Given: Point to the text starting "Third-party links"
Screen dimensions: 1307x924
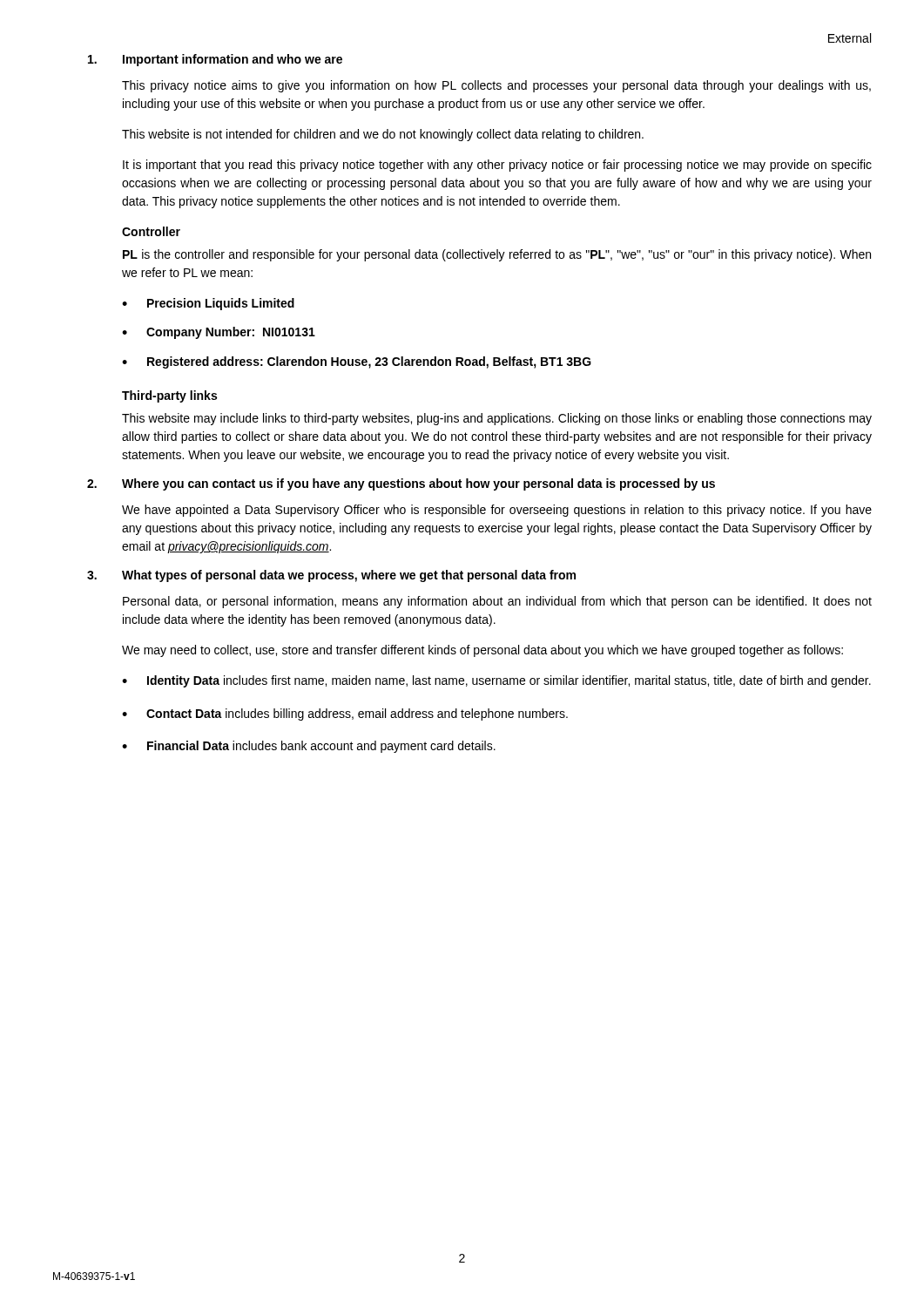Looking at the screenshot, I should [x=170, y=396].
